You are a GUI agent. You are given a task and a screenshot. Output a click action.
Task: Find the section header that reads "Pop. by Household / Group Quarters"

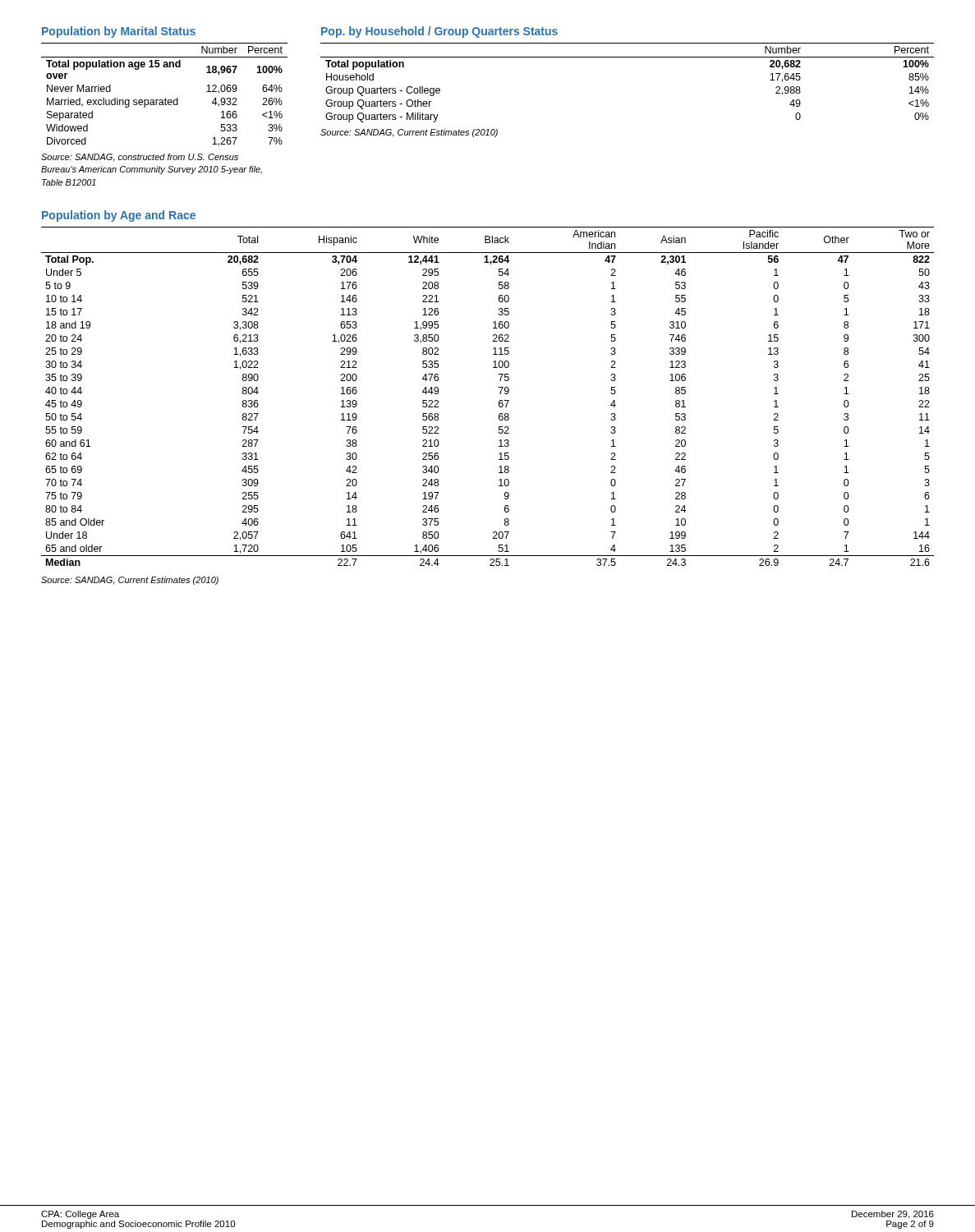[x=439, y=31]
